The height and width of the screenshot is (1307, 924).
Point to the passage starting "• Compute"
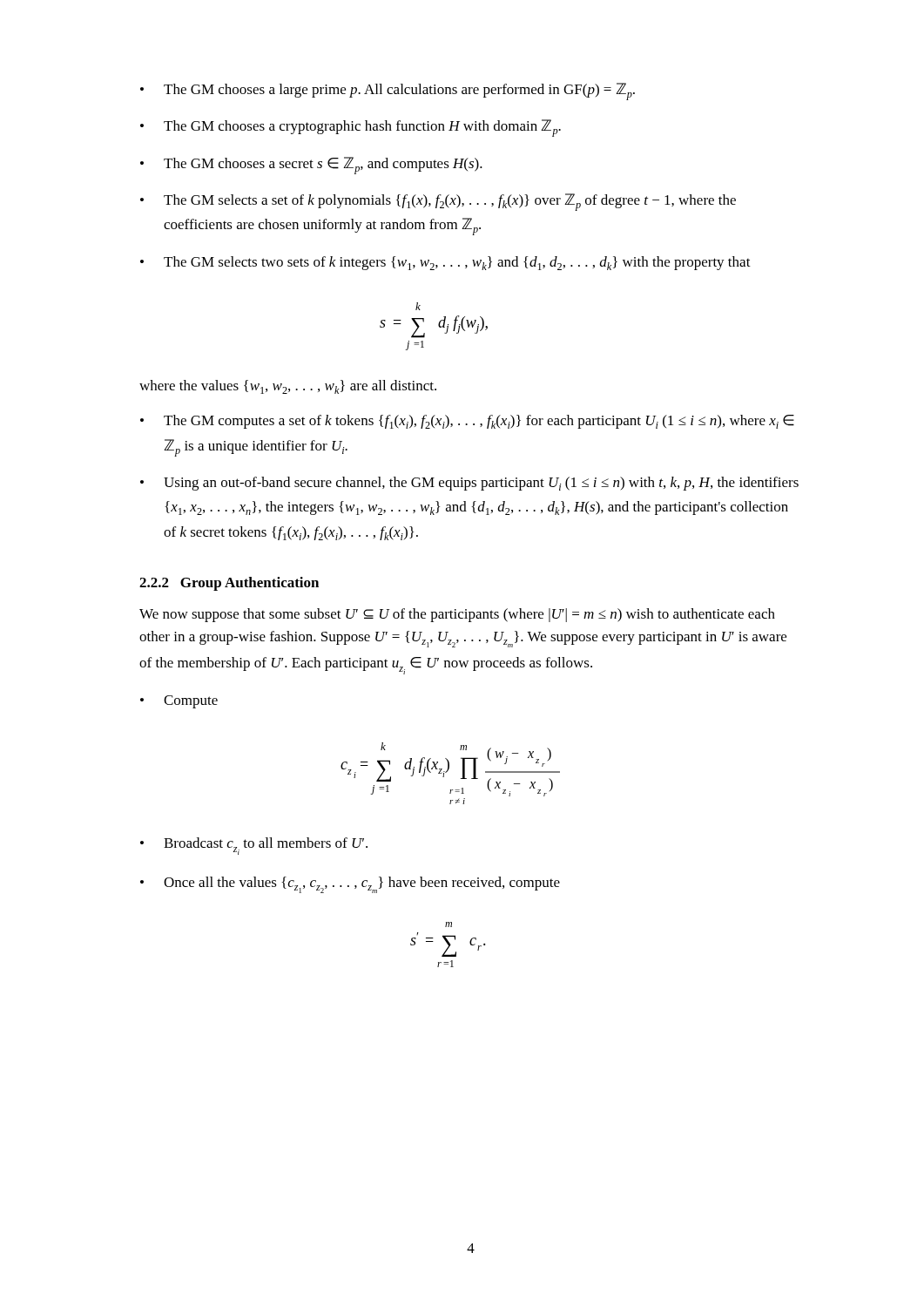click(x=179, y=702)
